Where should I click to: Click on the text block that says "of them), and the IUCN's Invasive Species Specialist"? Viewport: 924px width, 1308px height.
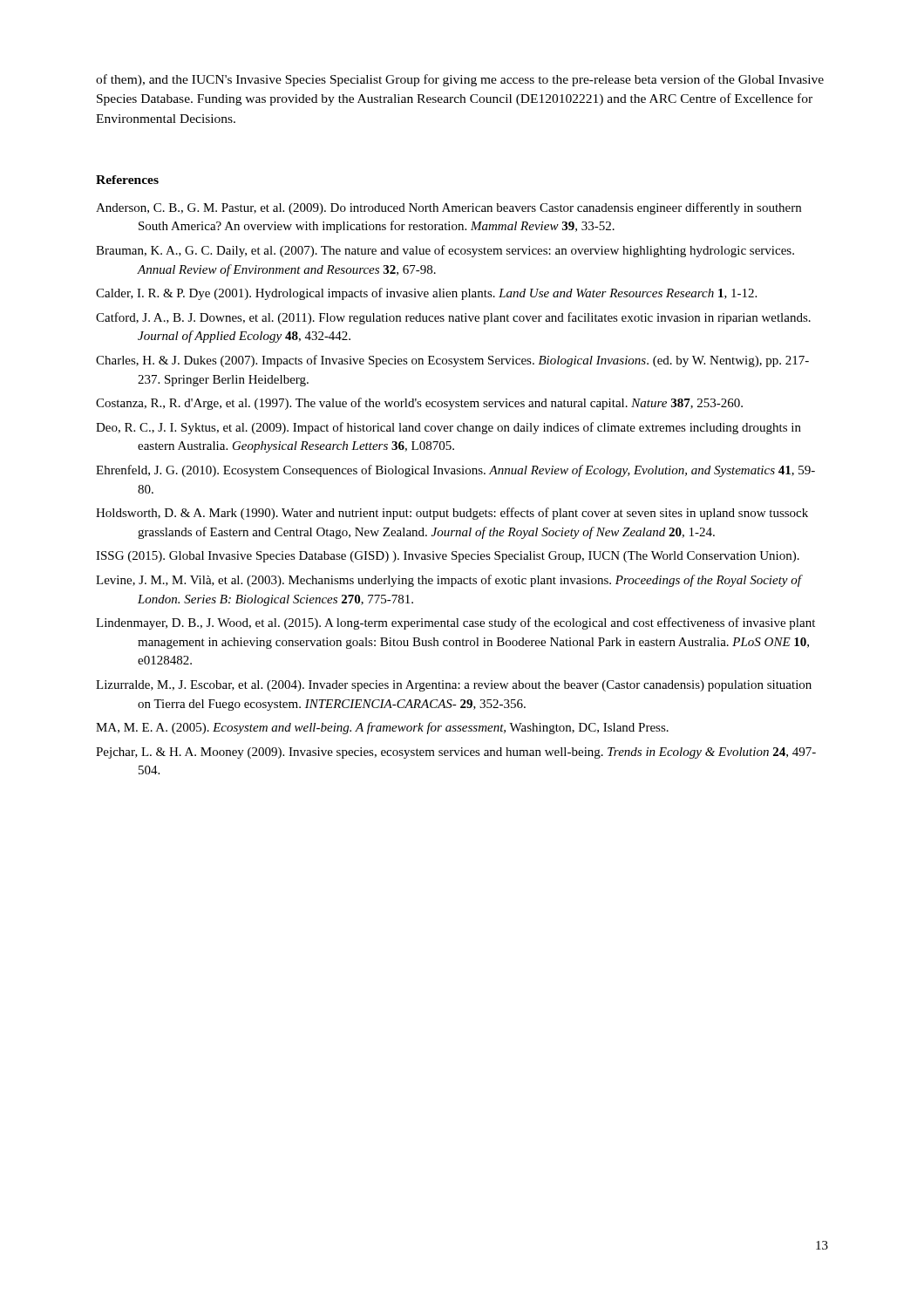point(460,99)
